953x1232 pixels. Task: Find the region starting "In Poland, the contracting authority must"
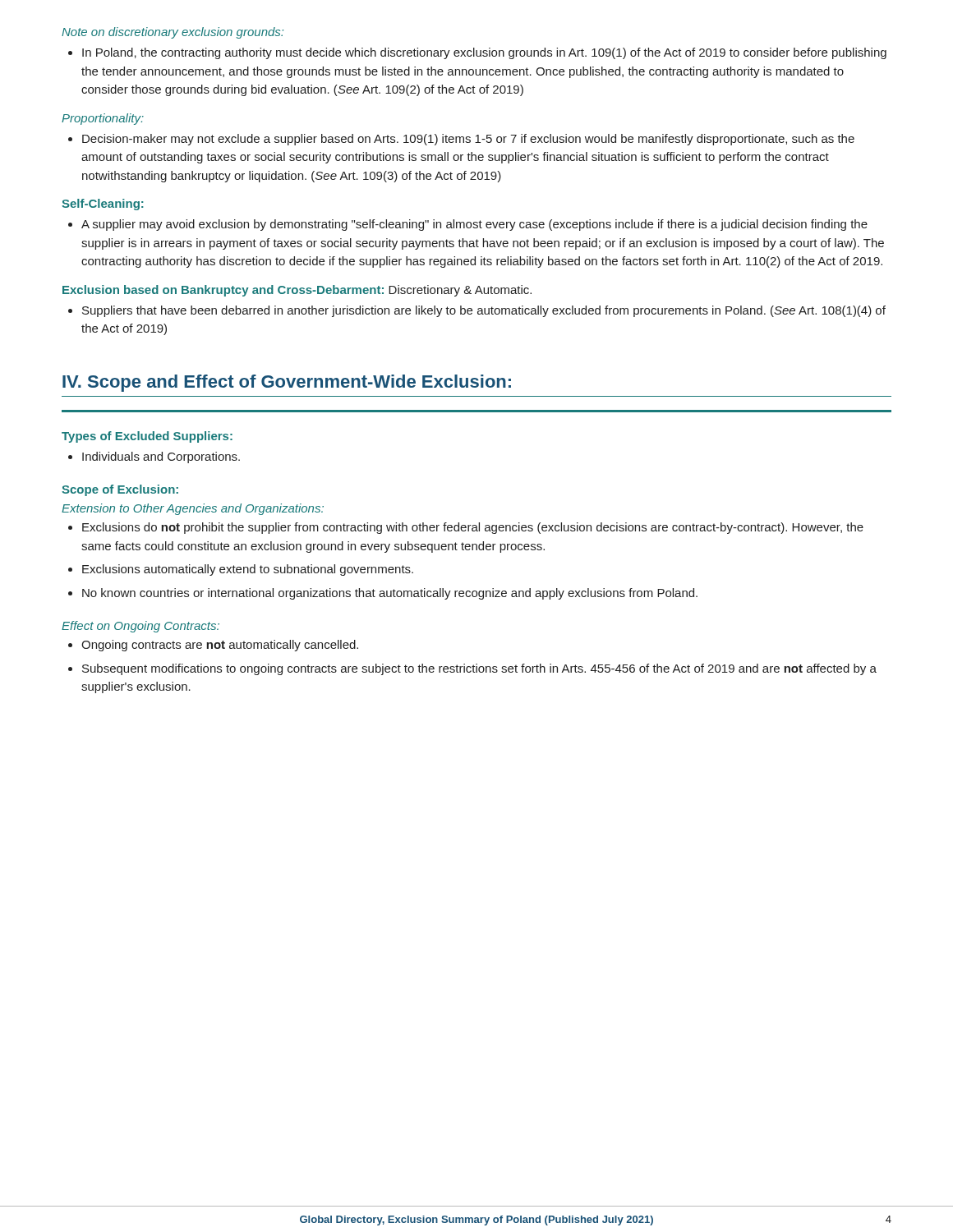tap(476, 71)
